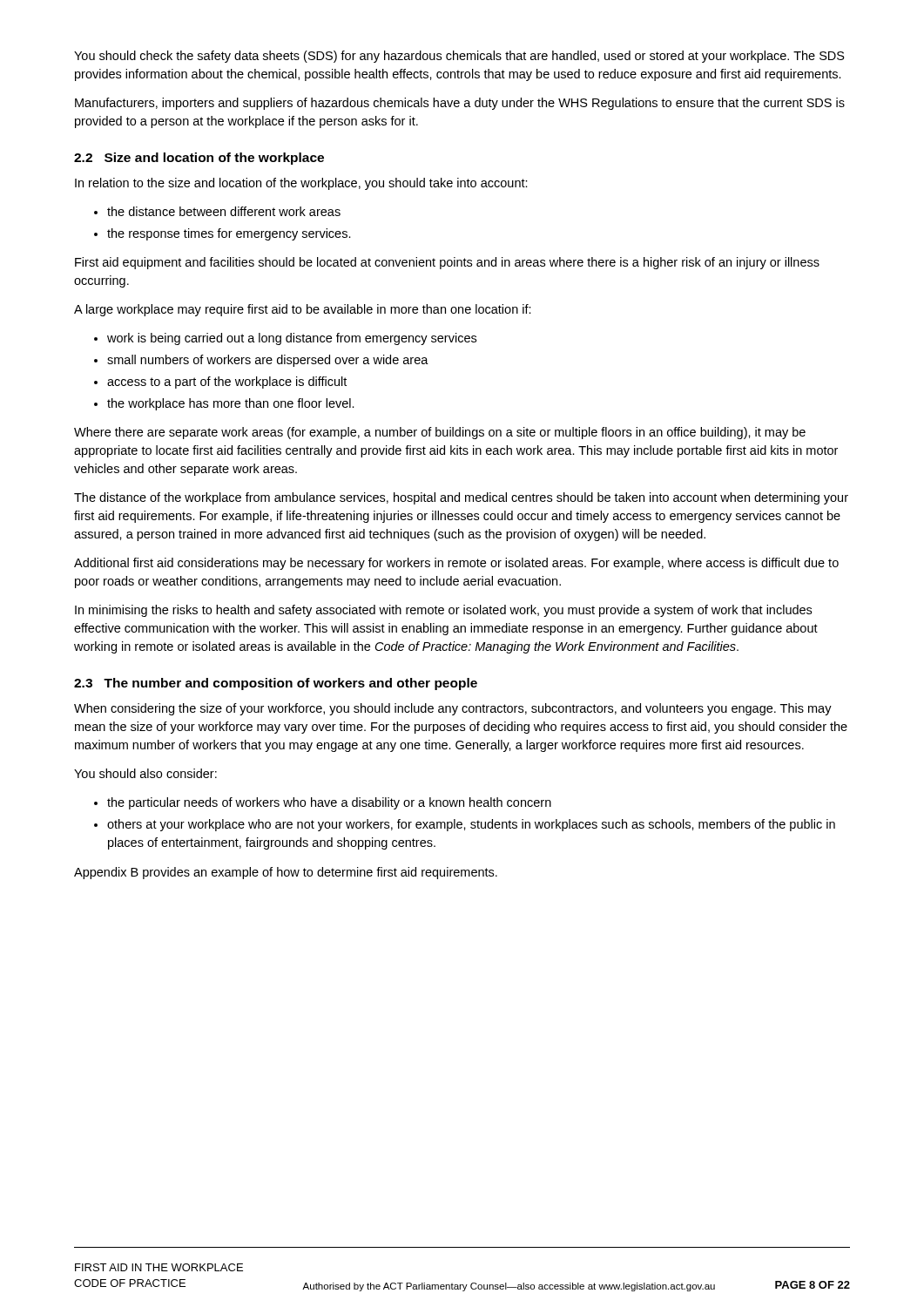The width and height of the screenshot is (924, 1307).
Task: Locate the text block containing "Manufacturers, importers and suppliers of hazardous"
Action: [x=462, y=112]
